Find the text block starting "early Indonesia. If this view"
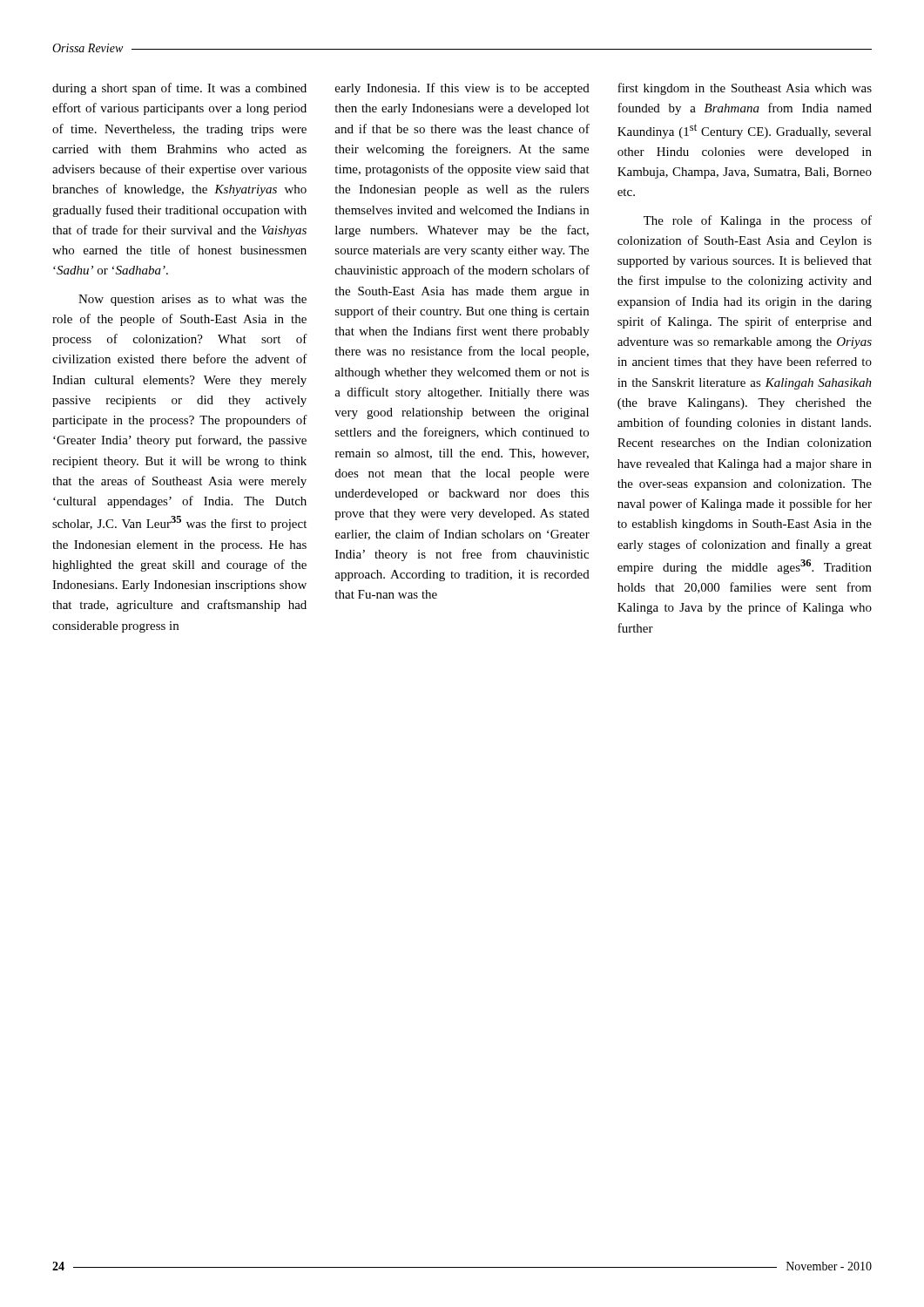 [x=462, y=342]
